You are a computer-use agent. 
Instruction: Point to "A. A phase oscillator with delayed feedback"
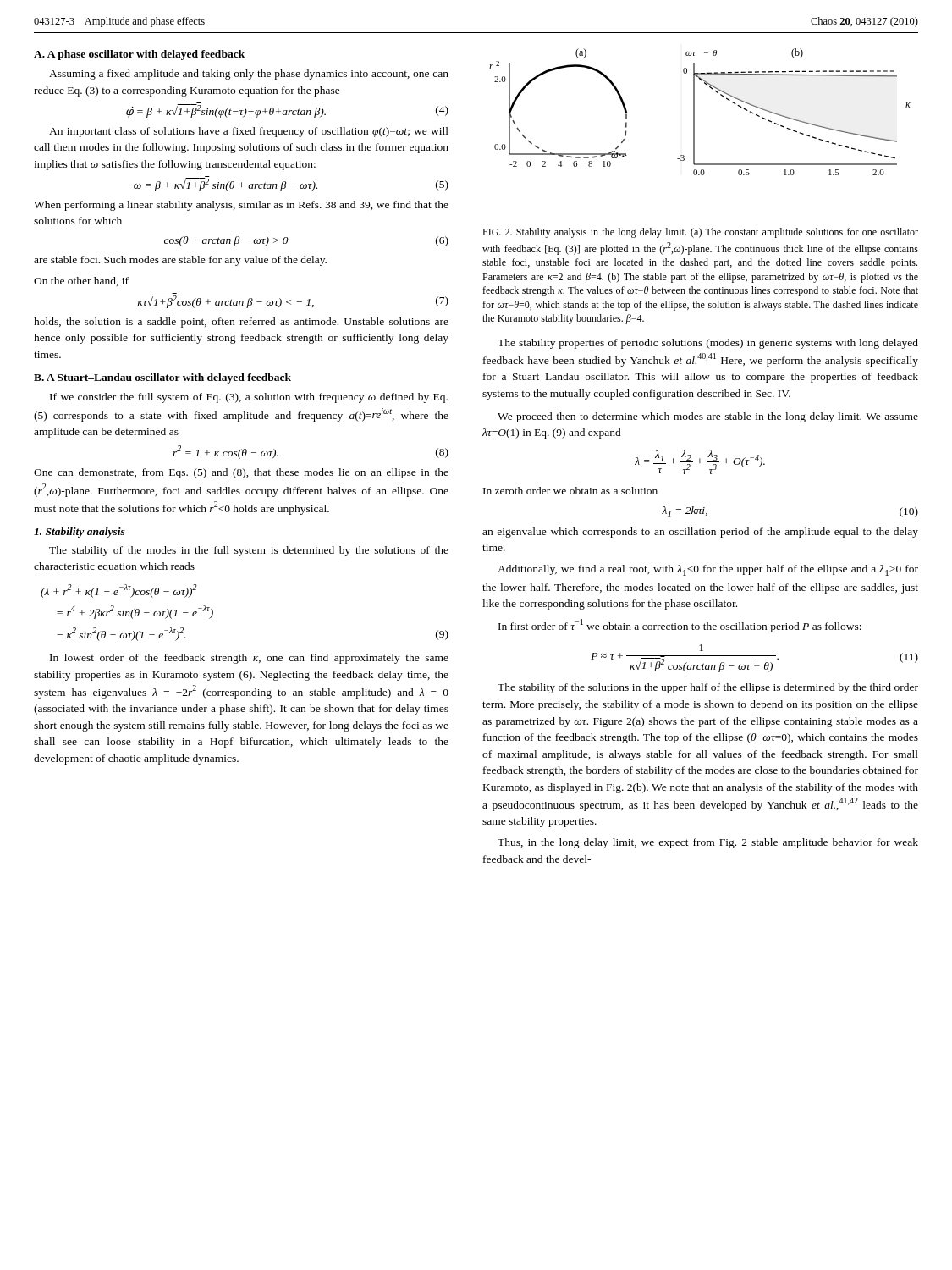(x=139, y=54)
